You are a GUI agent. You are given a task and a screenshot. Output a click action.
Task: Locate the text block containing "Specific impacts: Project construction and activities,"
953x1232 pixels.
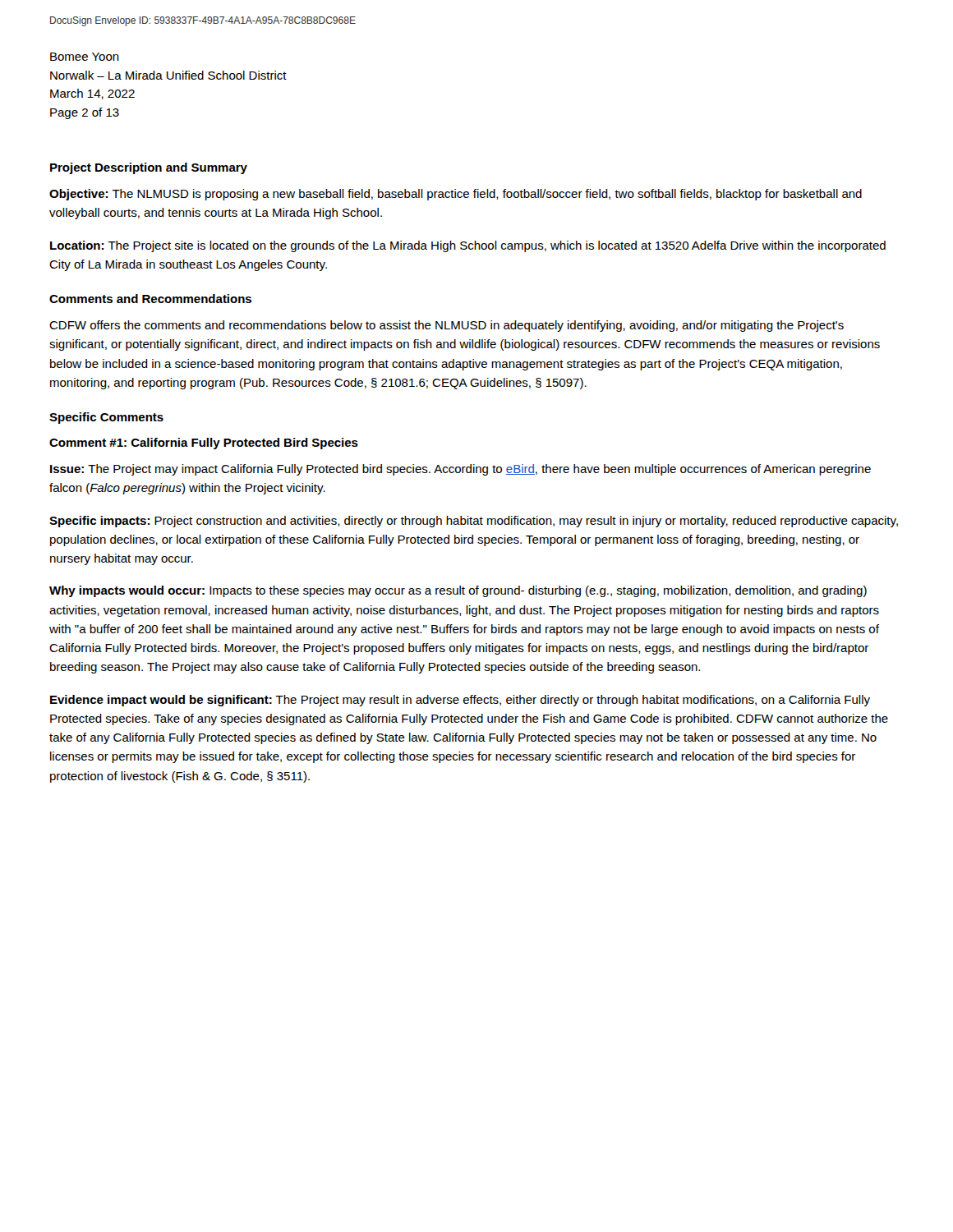click(474, 539)
